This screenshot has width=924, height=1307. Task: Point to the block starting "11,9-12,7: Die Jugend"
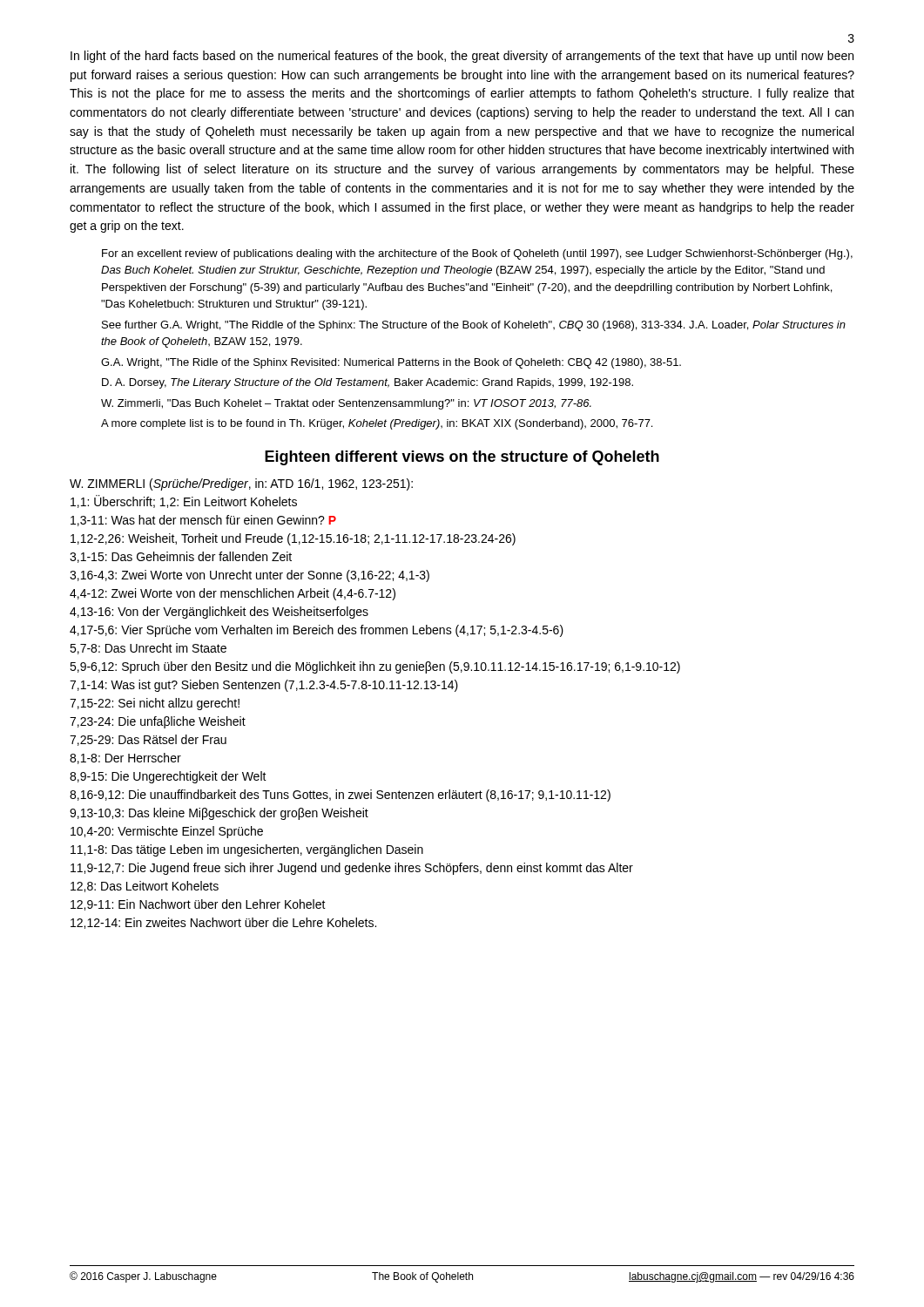351,868
